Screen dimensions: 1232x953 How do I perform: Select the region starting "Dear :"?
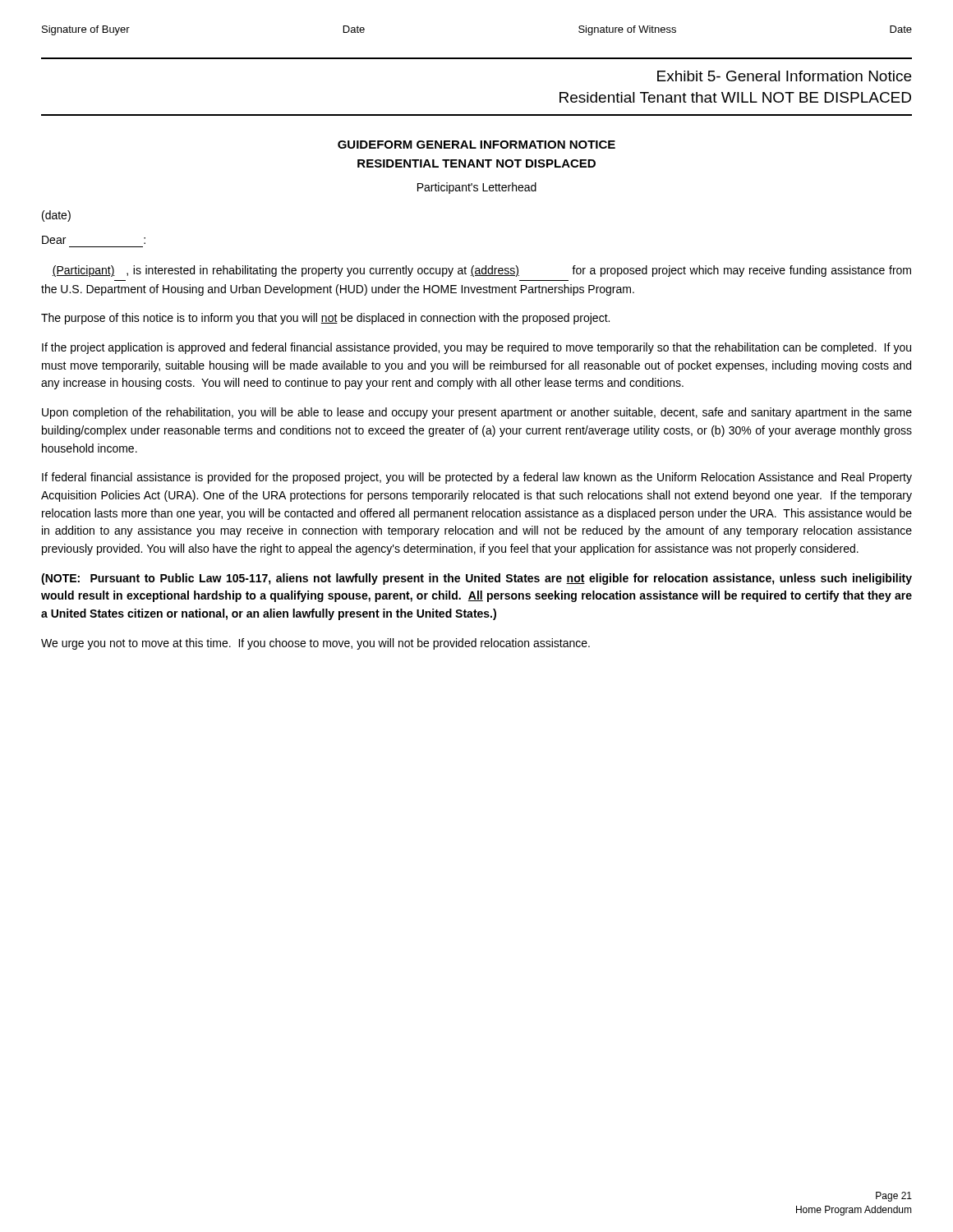(x=94, y=240)
